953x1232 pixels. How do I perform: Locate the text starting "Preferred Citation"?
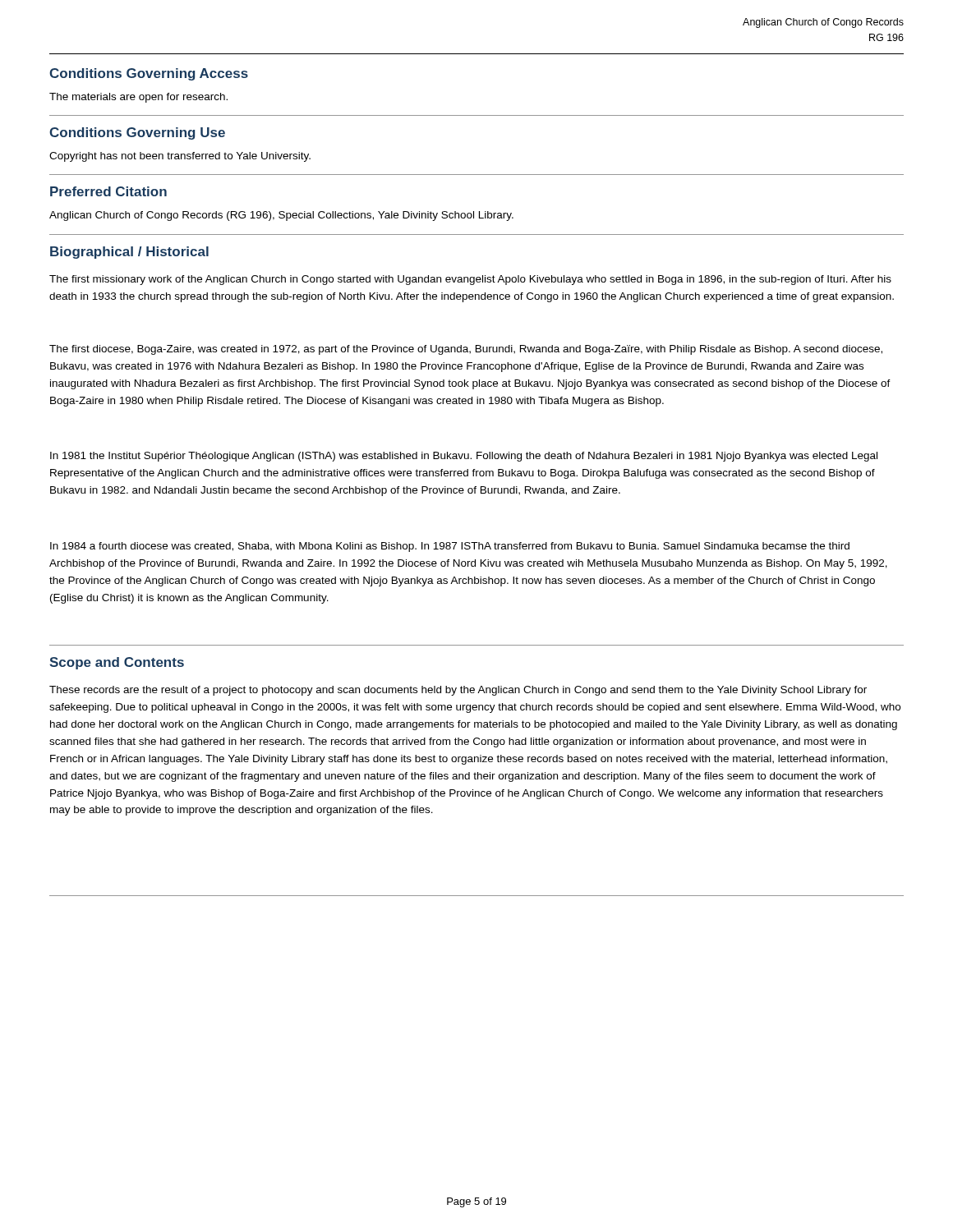108,191
